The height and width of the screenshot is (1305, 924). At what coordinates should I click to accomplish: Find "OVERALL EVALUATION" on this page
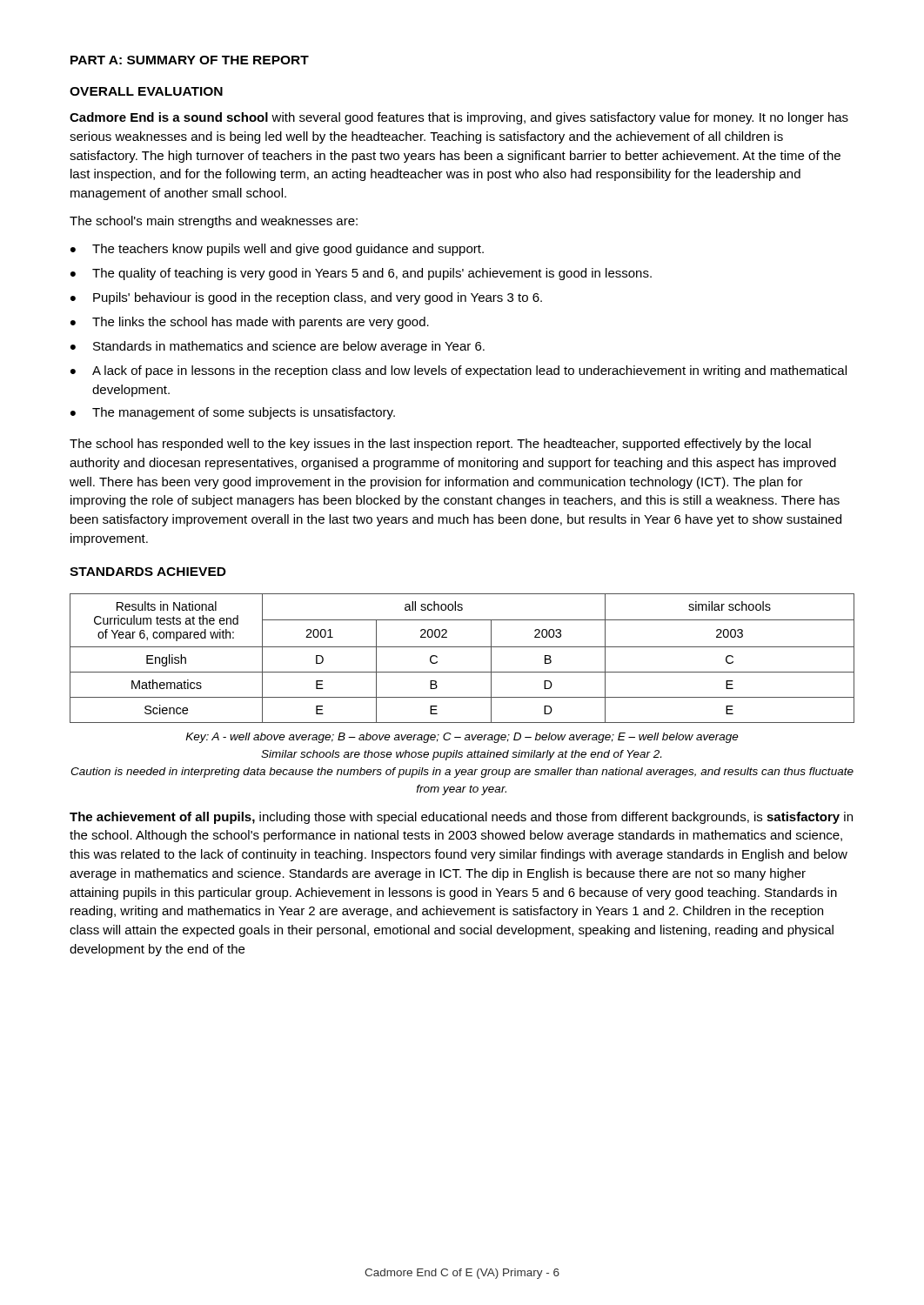146,91
